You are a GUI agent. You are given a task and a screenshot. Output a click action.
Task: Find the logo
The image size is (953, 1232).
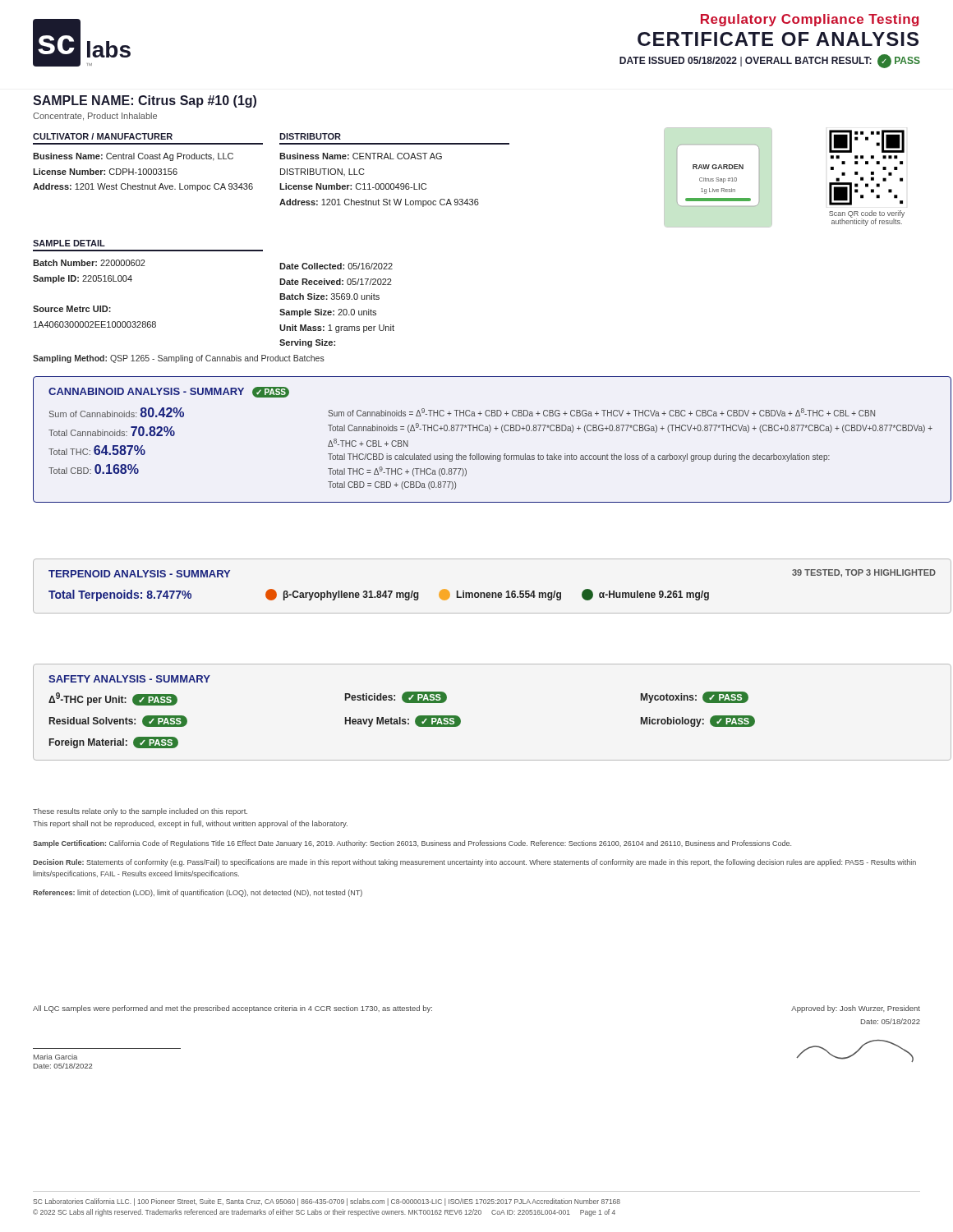(x=101, y=45)
